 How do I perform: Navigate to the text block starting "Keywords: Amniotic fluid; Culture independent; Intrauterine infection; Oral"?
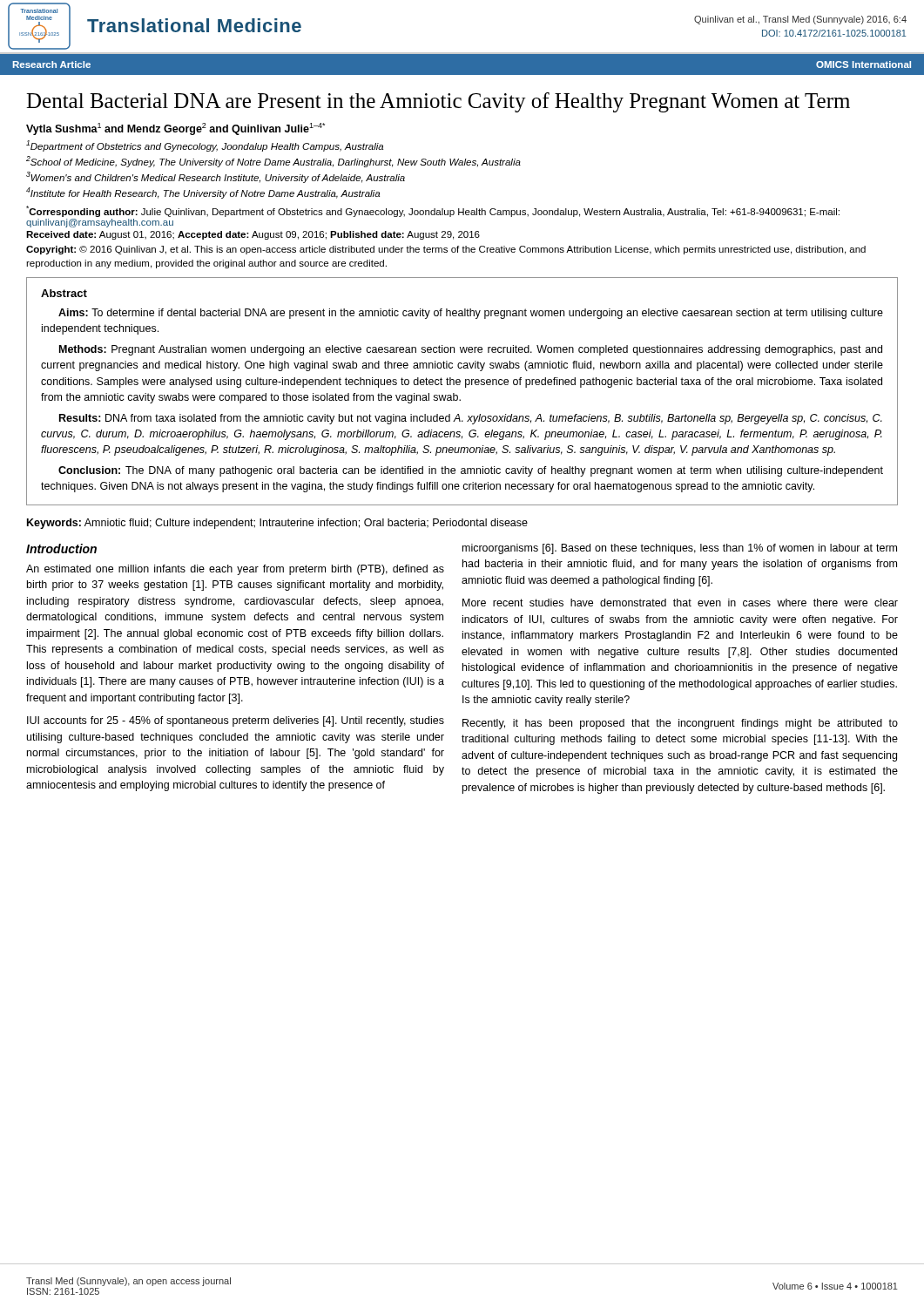click(277, 523)
